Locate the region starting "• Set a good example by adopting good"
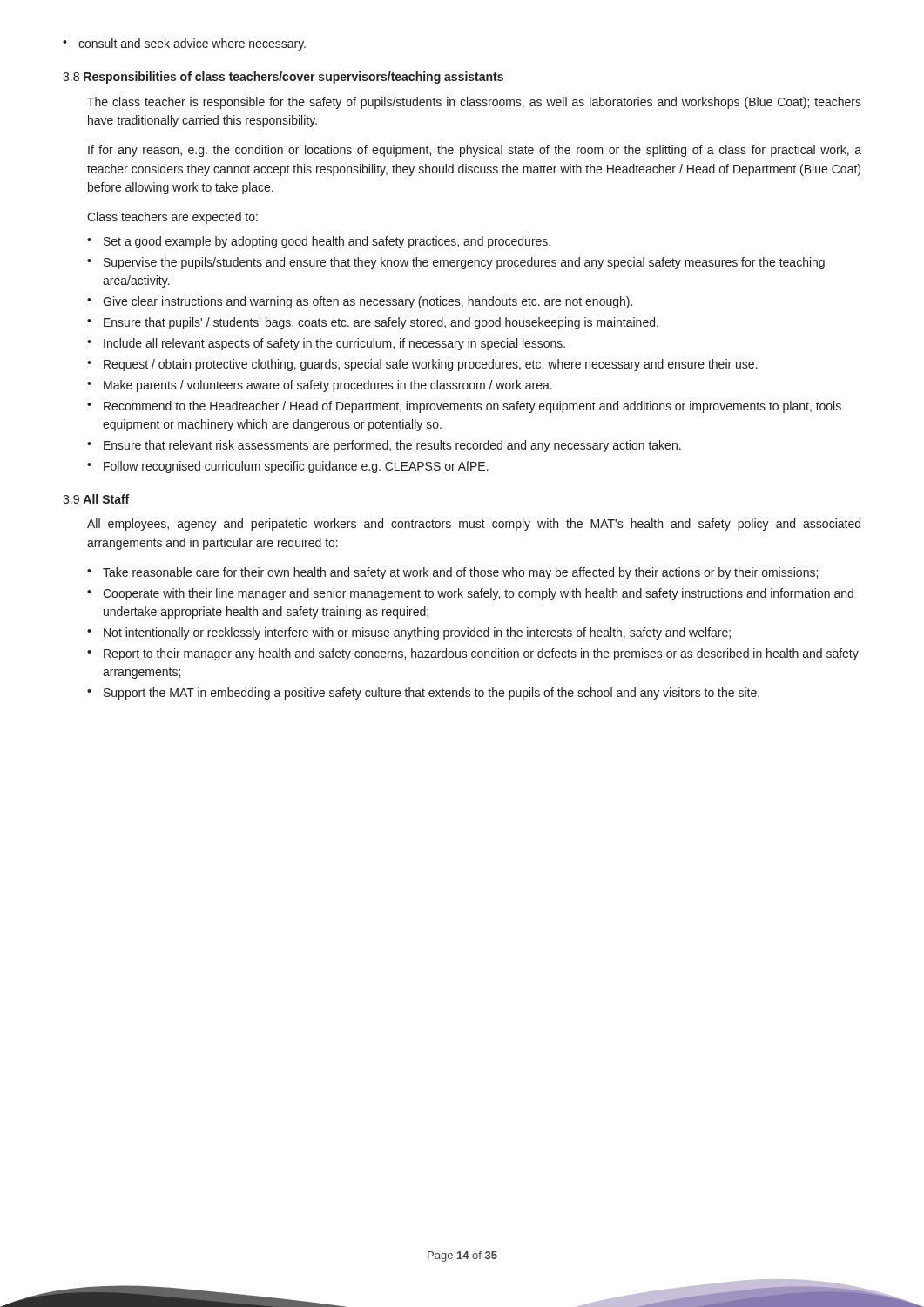The height and width of the screenshot is (1307, 924). [474, 242]
